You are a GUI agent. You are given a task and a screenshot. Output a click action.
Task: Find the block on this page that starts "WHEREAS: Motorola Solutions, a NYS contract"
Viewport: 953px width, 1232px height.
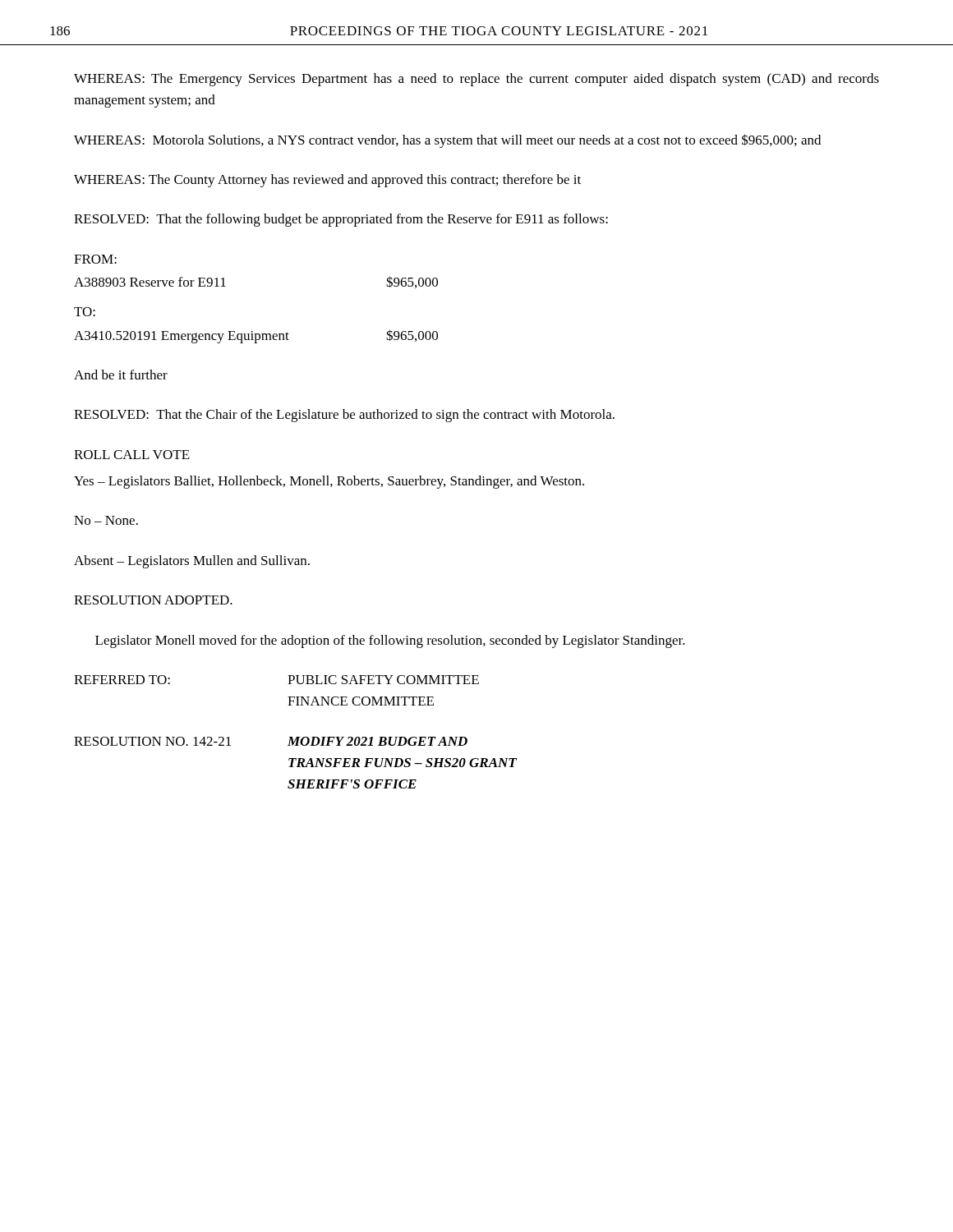(x=448, y=140)
